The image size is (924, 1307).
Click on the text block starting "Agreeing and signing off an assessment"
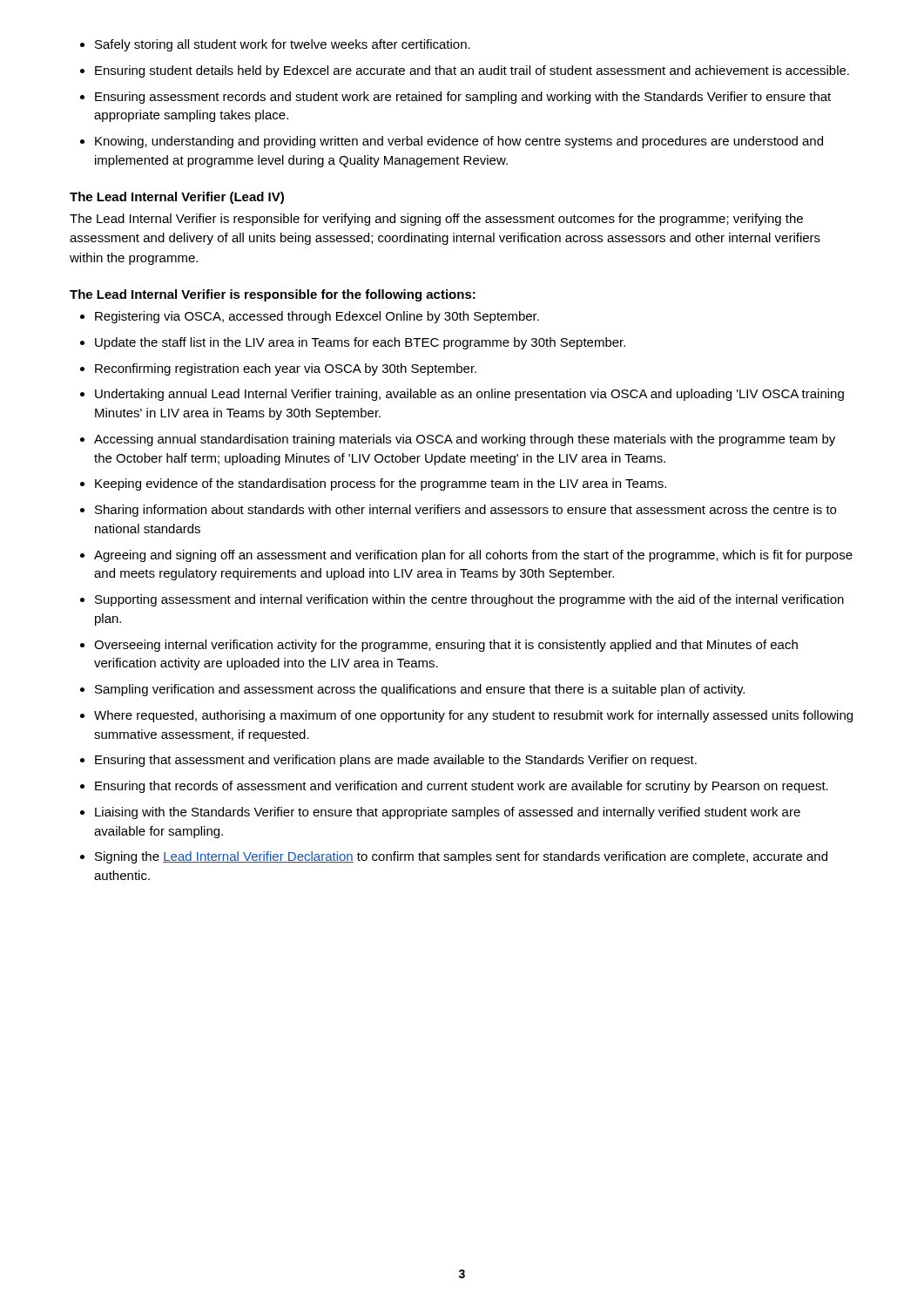click(474, 564)
